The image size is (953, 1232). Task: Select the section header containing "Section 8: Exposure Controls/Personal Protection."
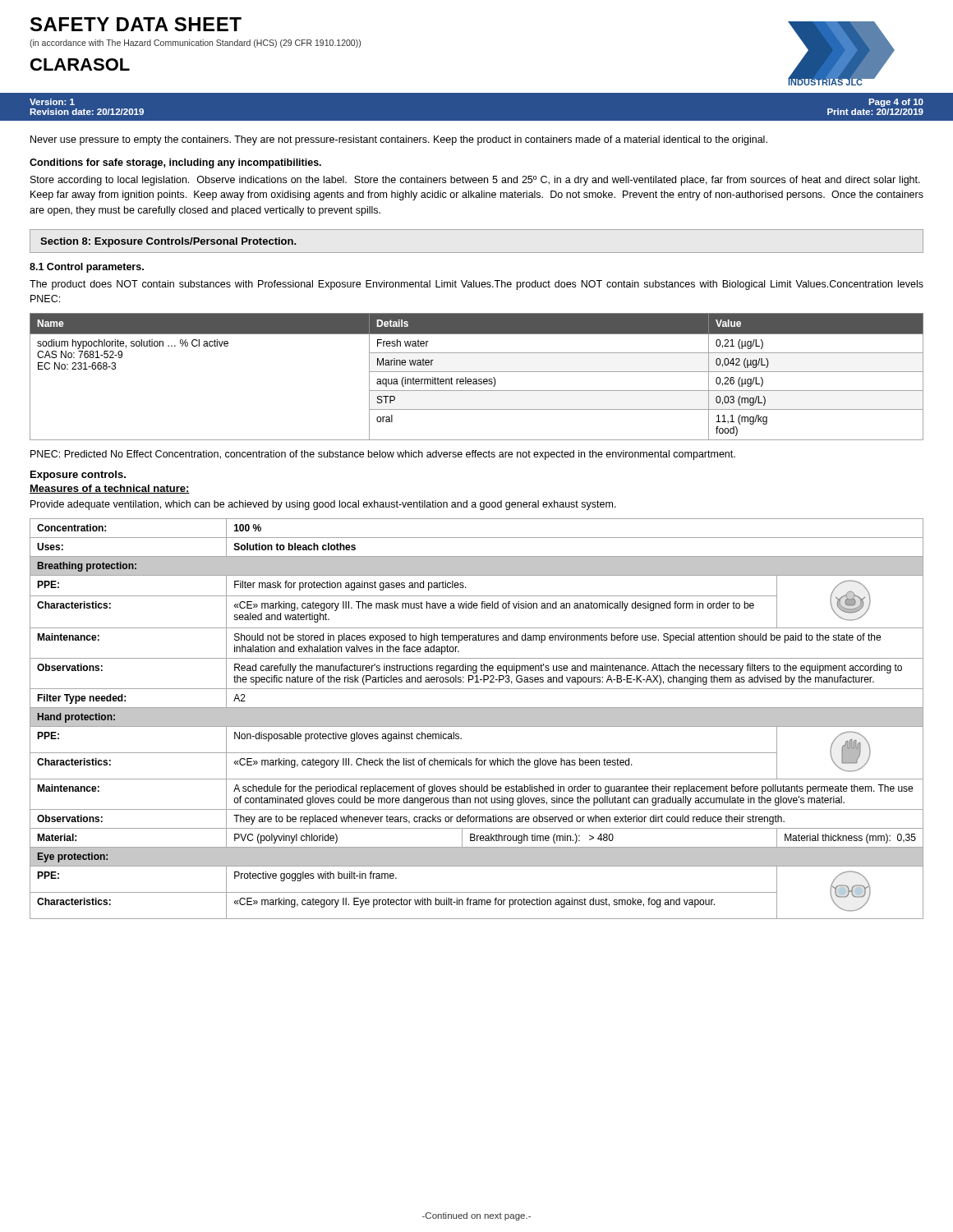[168, 241]
